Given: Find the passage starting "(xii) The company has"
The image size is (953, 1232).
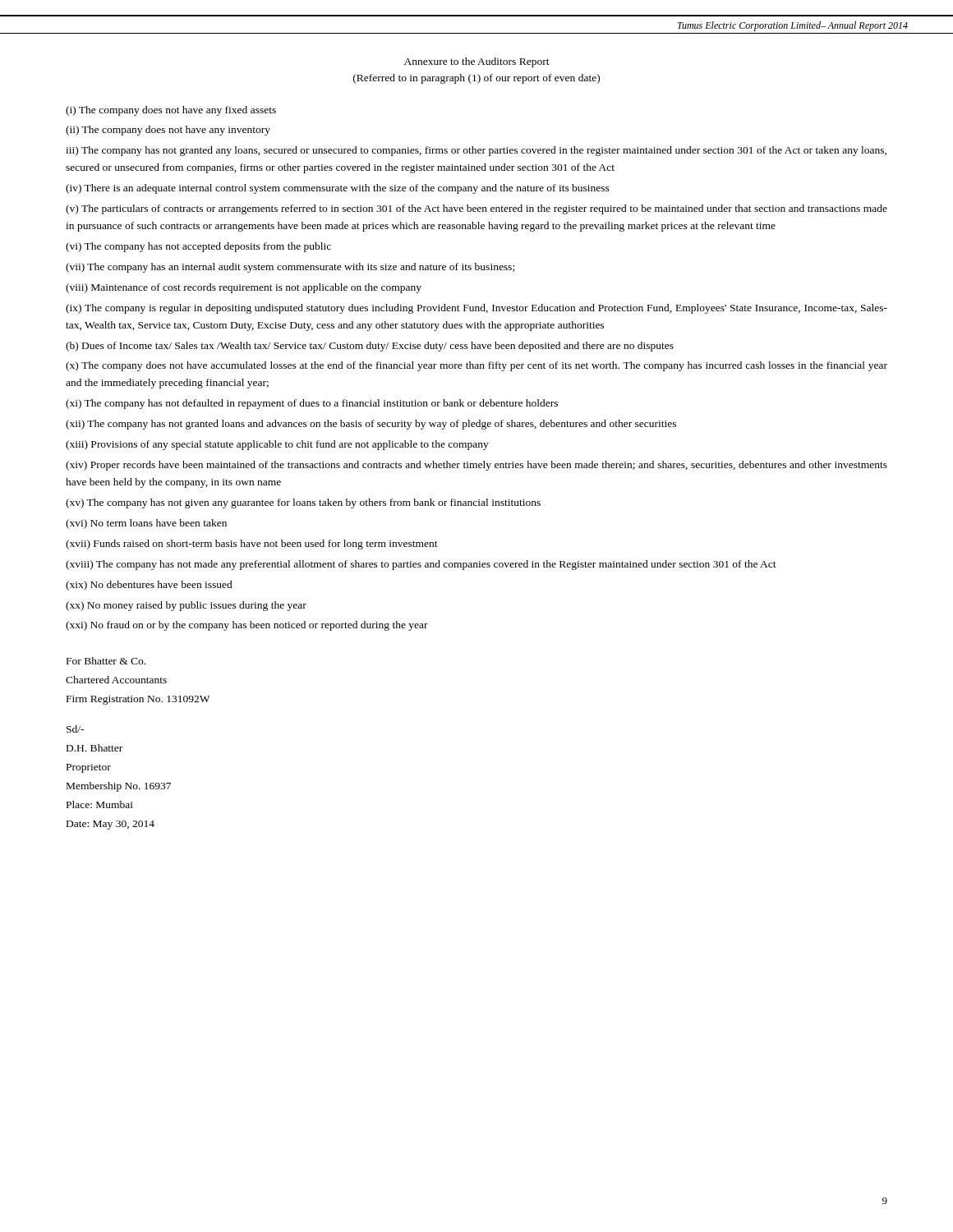Looking at the screenshot, I should coord(476,424).
